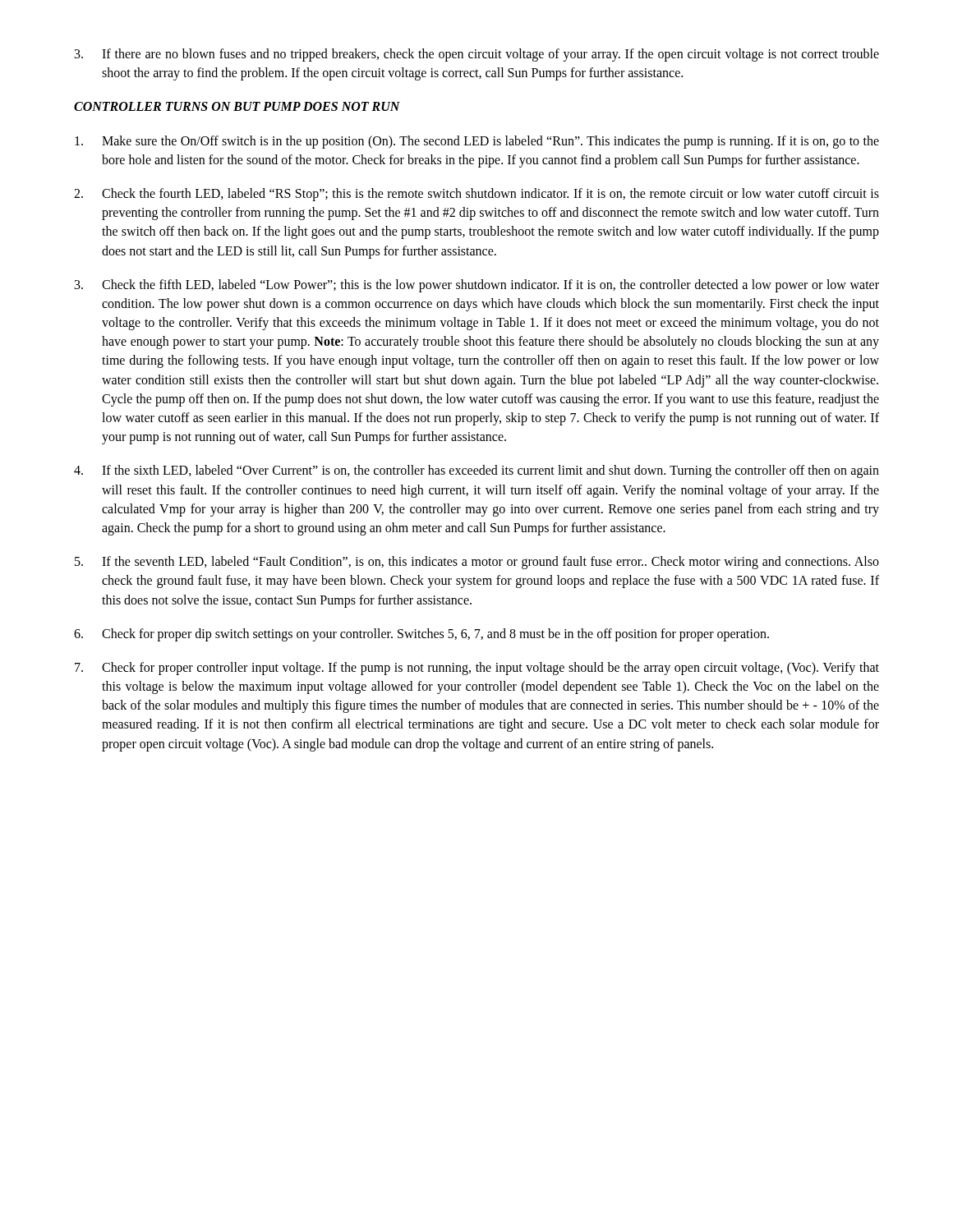
Task: Point to the section header beginning "CONTROLLER TURNS ON"
Action: click(x=237, y=107)
